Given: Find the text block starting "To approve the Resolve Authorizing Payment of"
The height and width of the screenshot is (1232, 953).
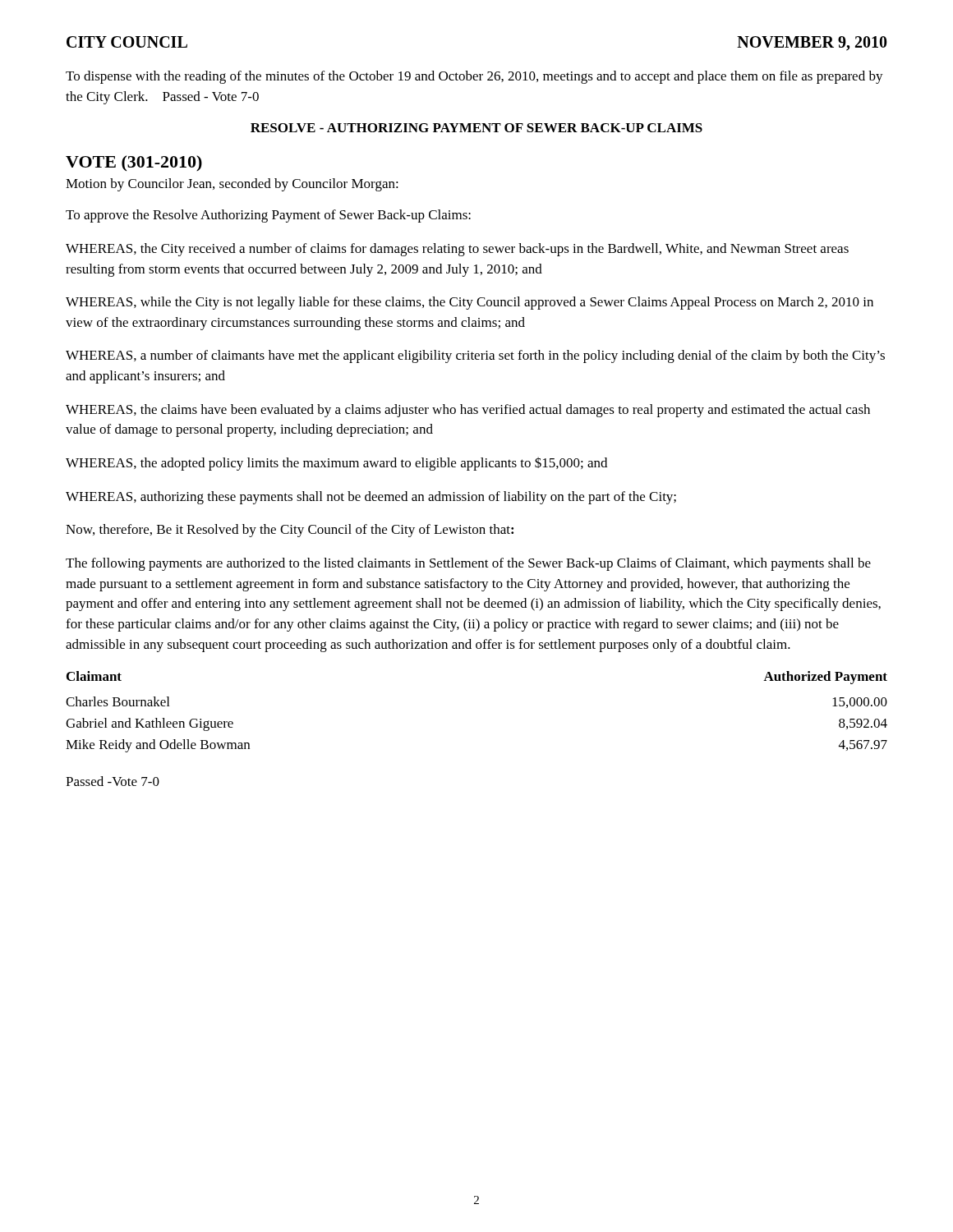Looking at the screenshot, I should (x=269, y=215).
